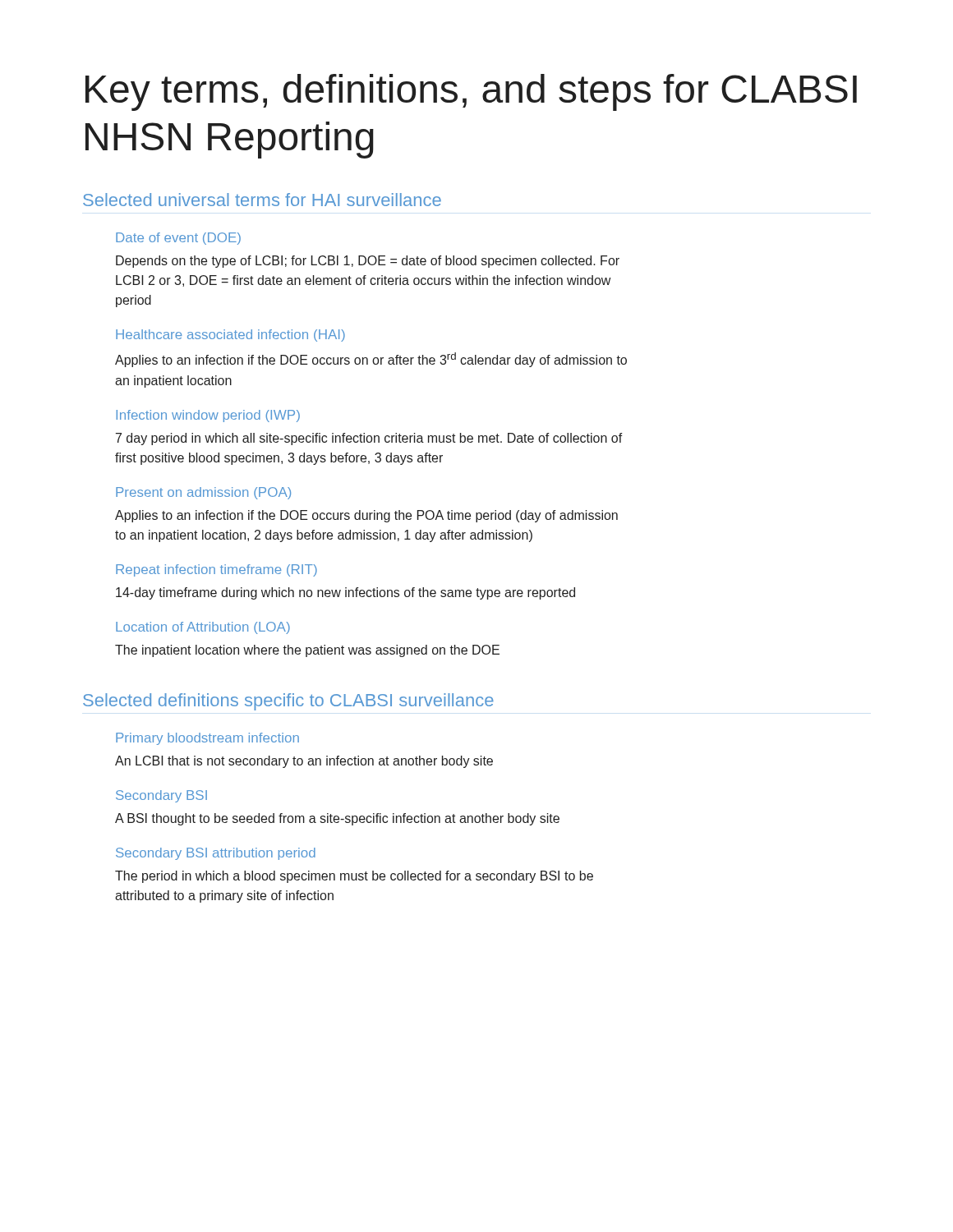Find the section header containing "Healthcare associated infection (HAI)"

230,336
